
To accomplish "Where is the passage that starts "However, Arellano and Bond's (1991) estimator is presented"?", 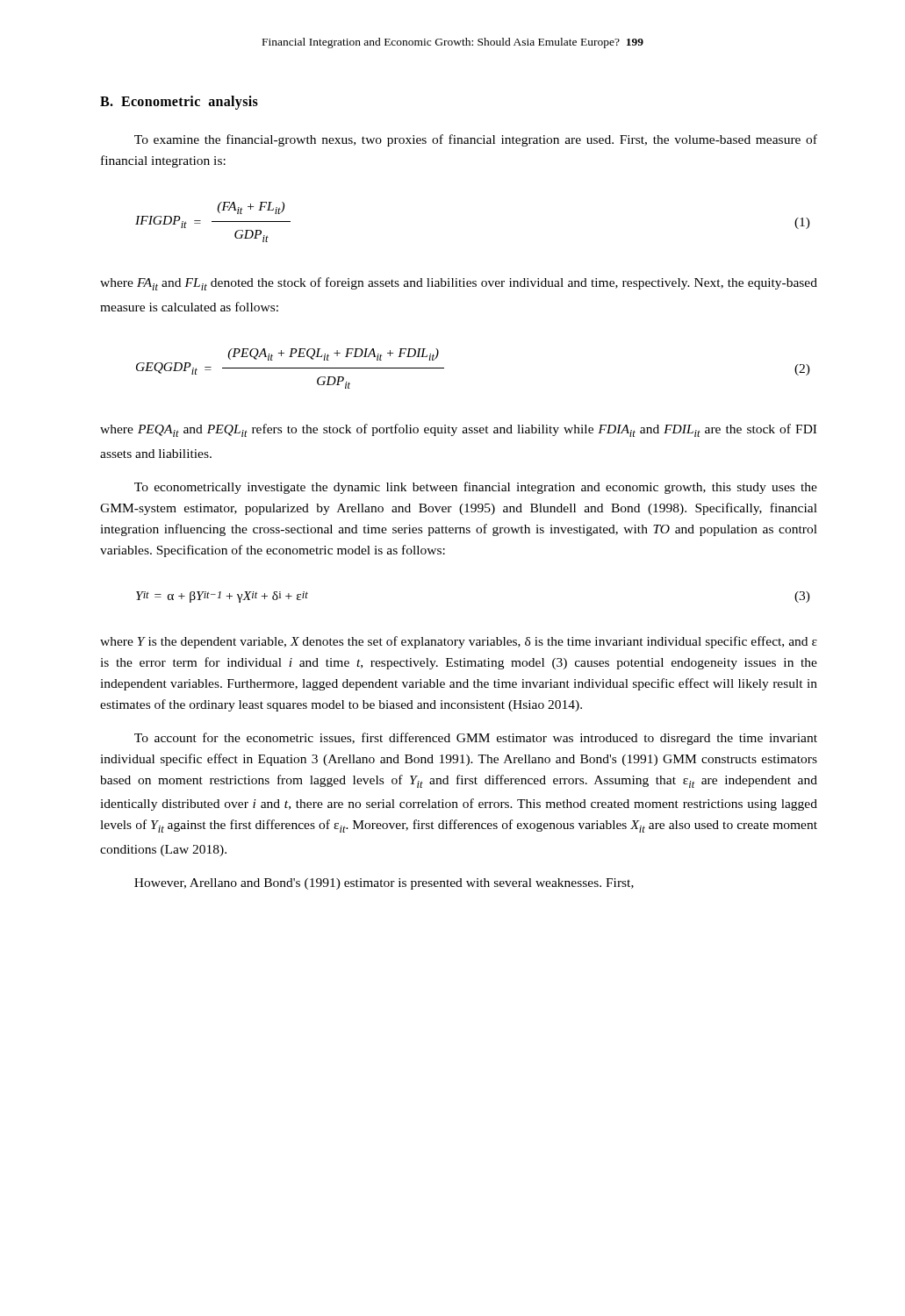I will tap(384, 882).
